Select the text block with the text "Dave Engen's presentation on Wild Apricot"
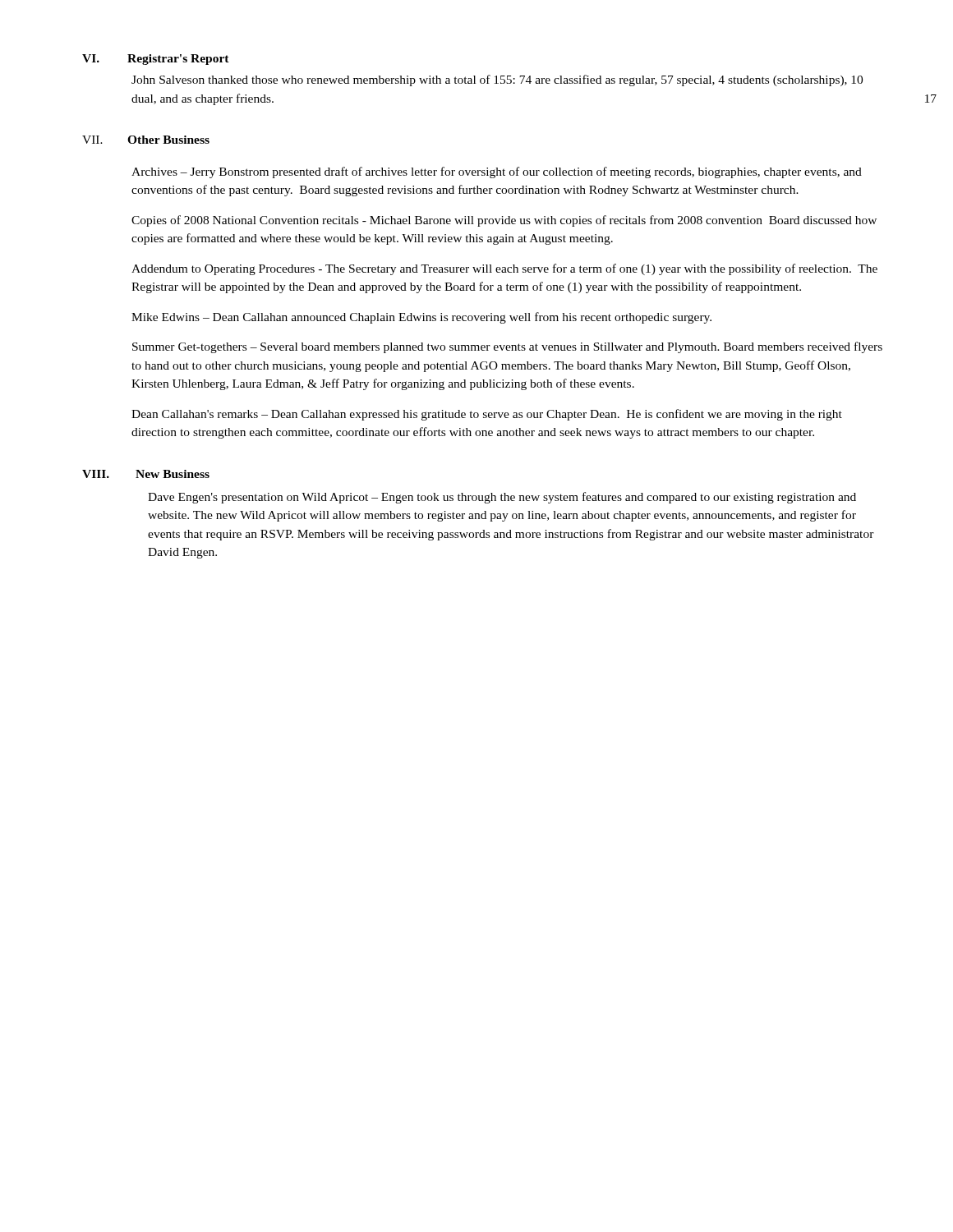Image resolution: width=953 pixels, height=1232 pixels. [x=511, y=524]
